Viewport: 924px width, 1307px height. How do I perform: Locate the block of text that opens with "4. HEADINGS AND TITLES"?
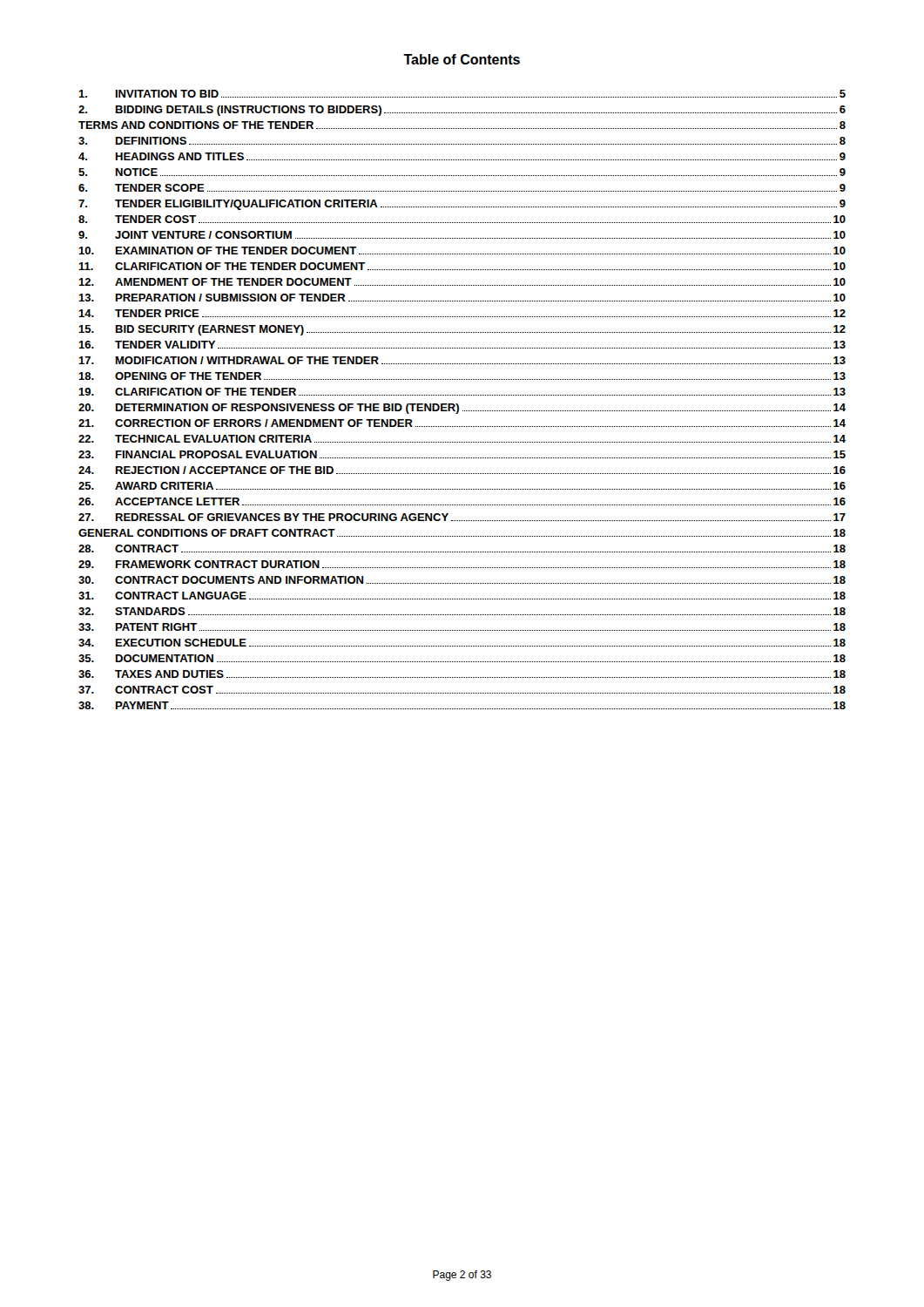(x=462, y=156)
